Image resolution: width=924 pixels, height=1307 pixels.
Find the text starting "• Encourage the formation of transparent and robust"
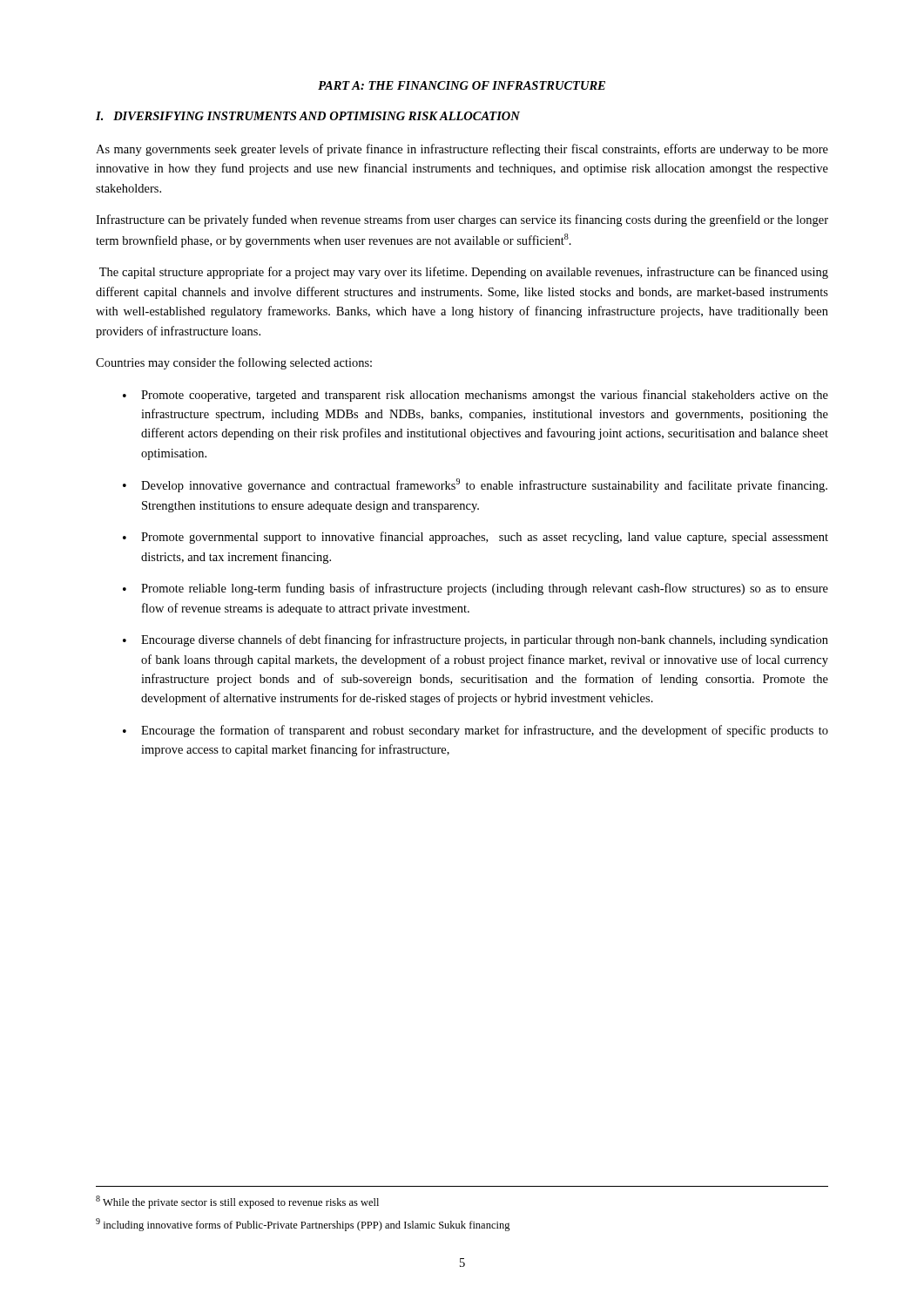pyautogui.click(x=475, y=740)
